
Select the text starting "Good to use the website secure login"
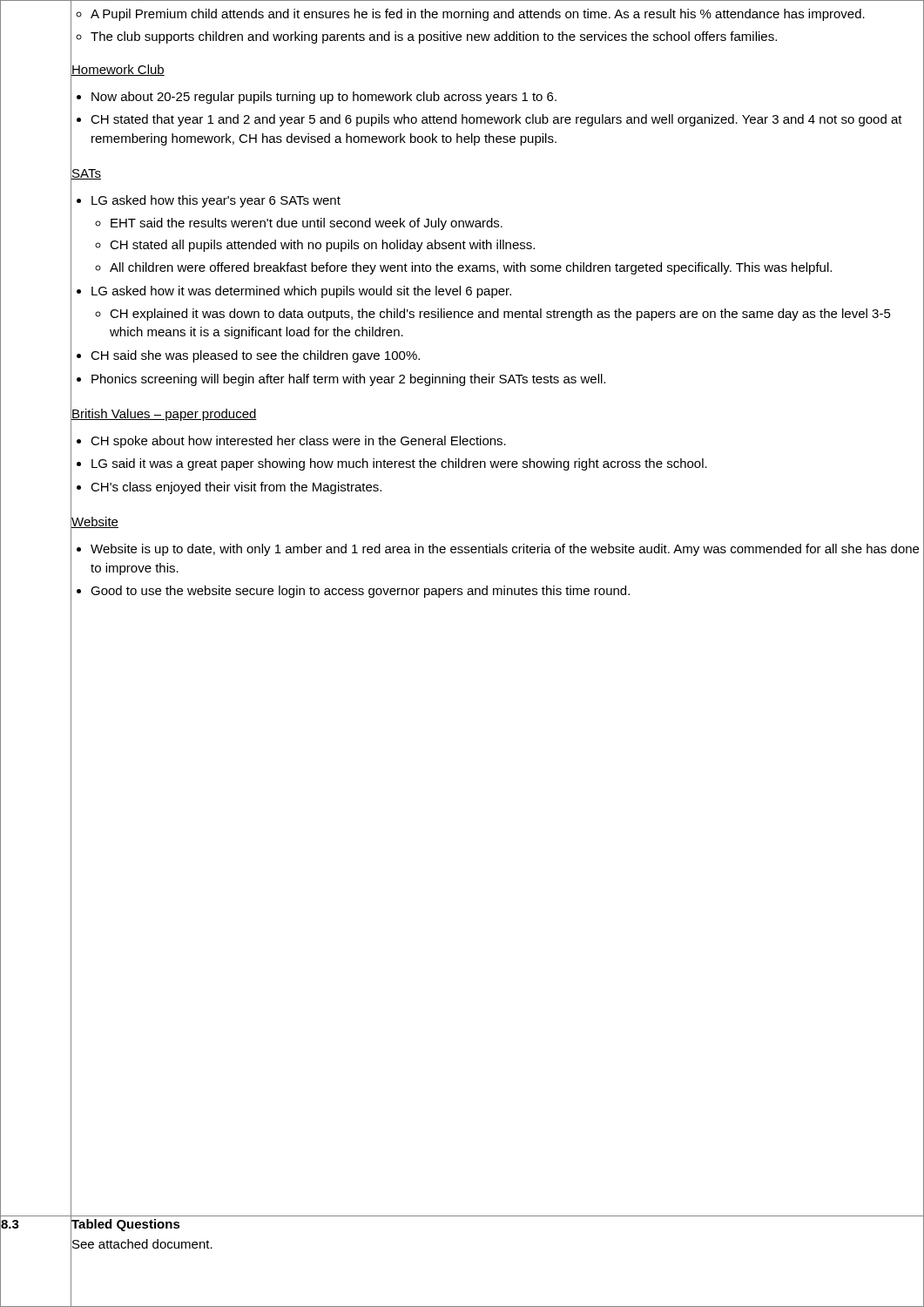[361, 591]
